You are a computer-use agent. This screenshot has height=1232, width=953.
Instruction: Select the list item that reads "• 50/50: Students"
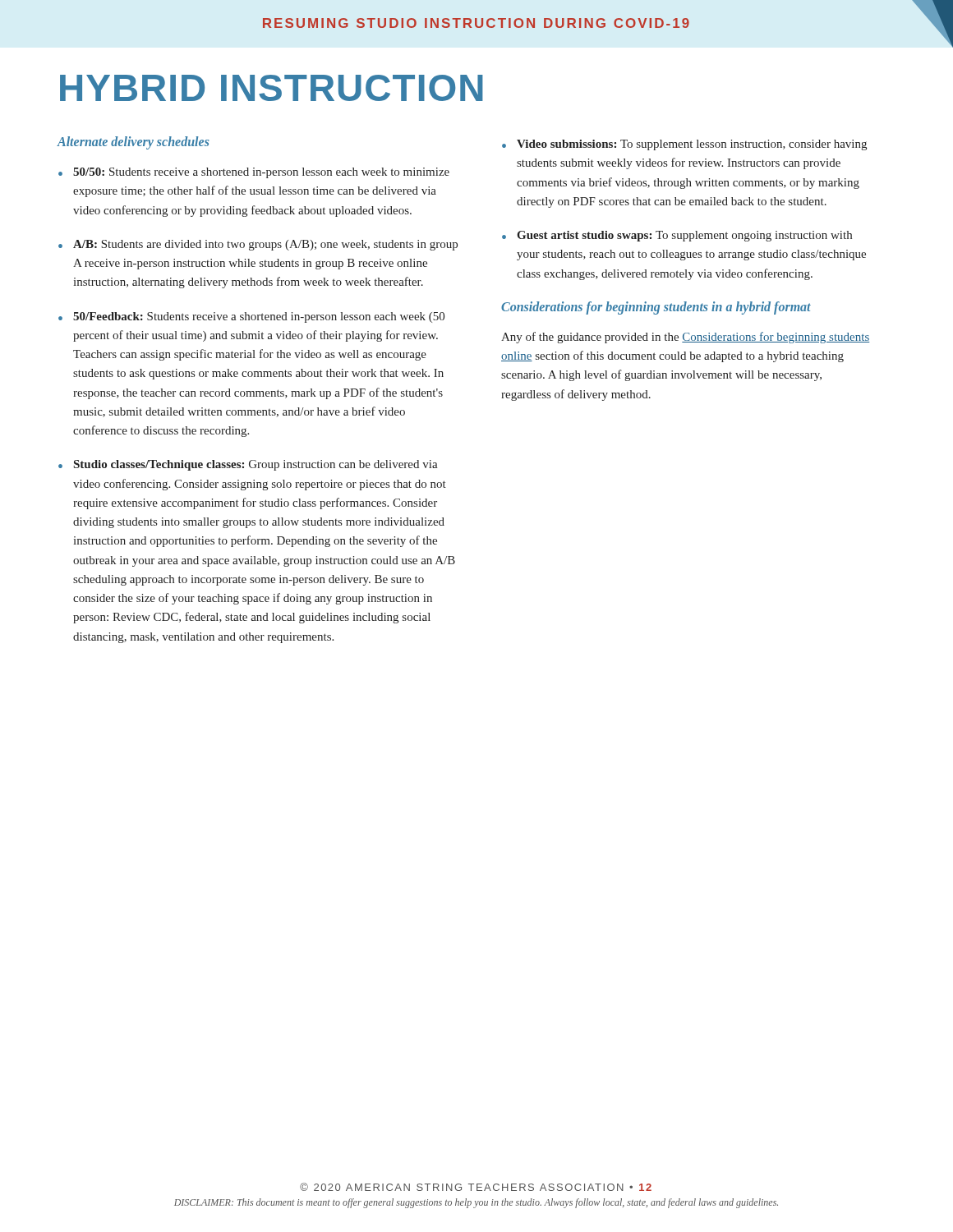(259, 191)
